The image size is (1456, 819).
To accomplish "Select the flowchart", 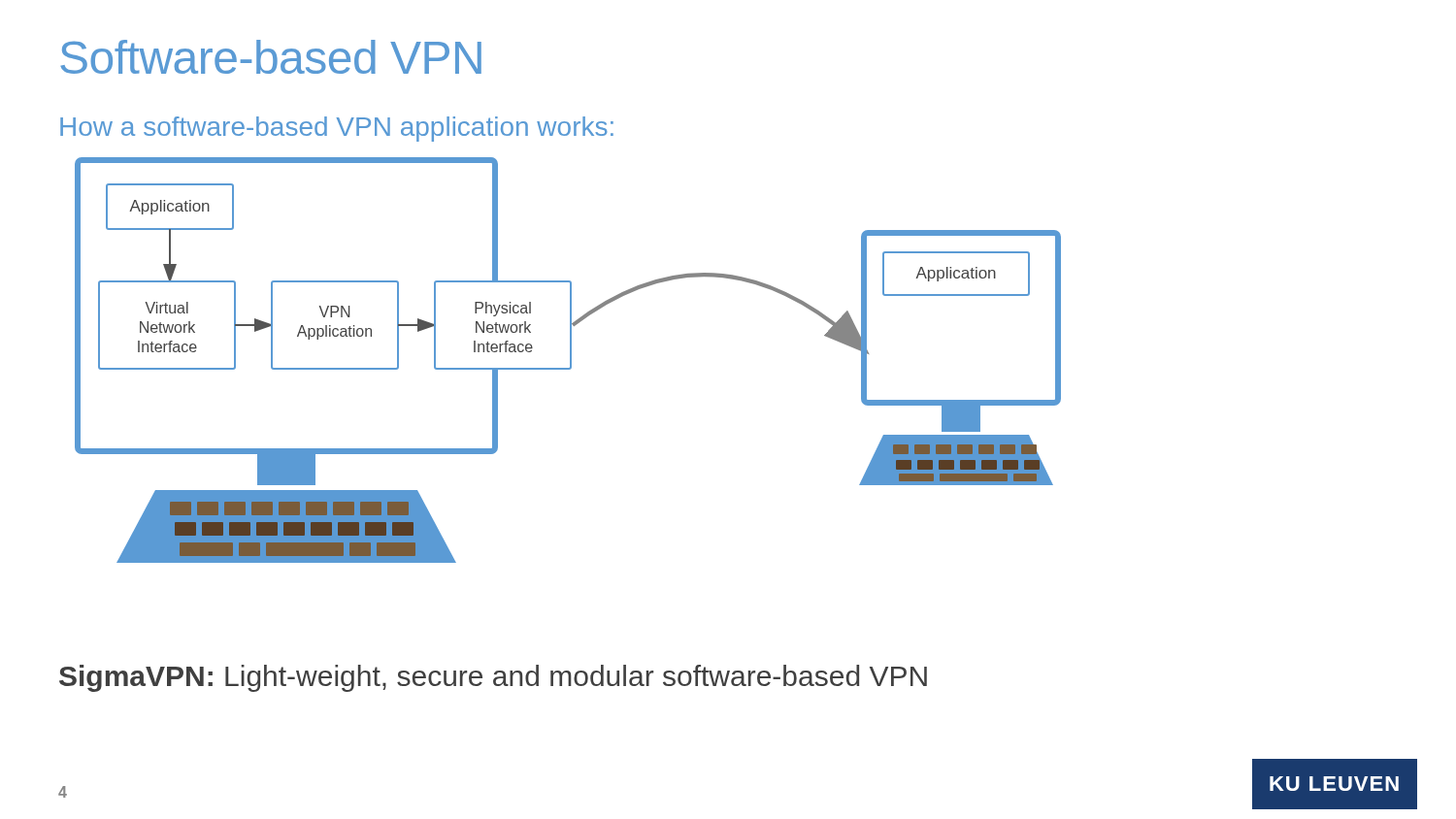I will point(568,364).
